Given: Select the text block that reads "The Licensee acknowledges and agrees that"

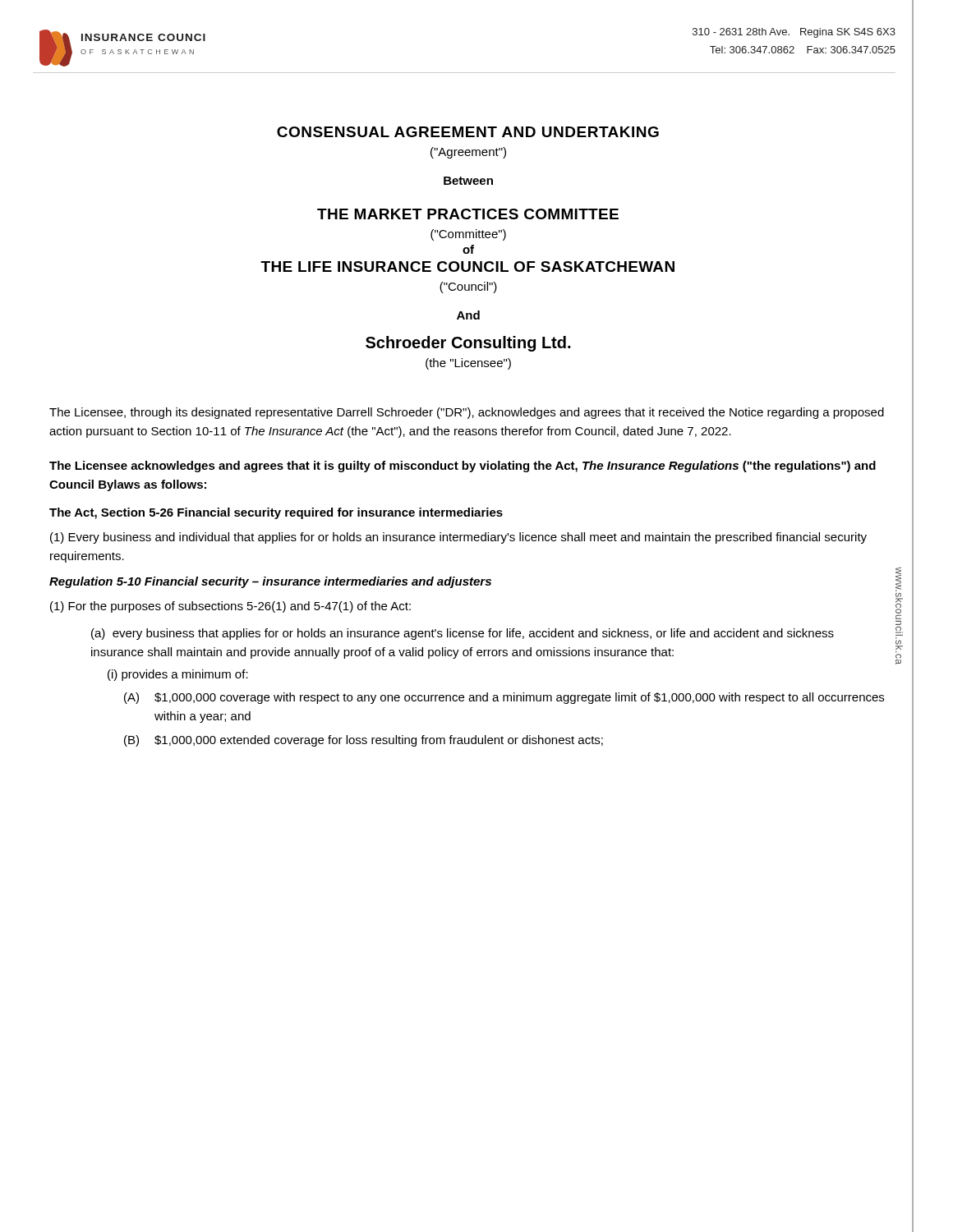Looking at the screenshot, I should click(x=463, y=474).
